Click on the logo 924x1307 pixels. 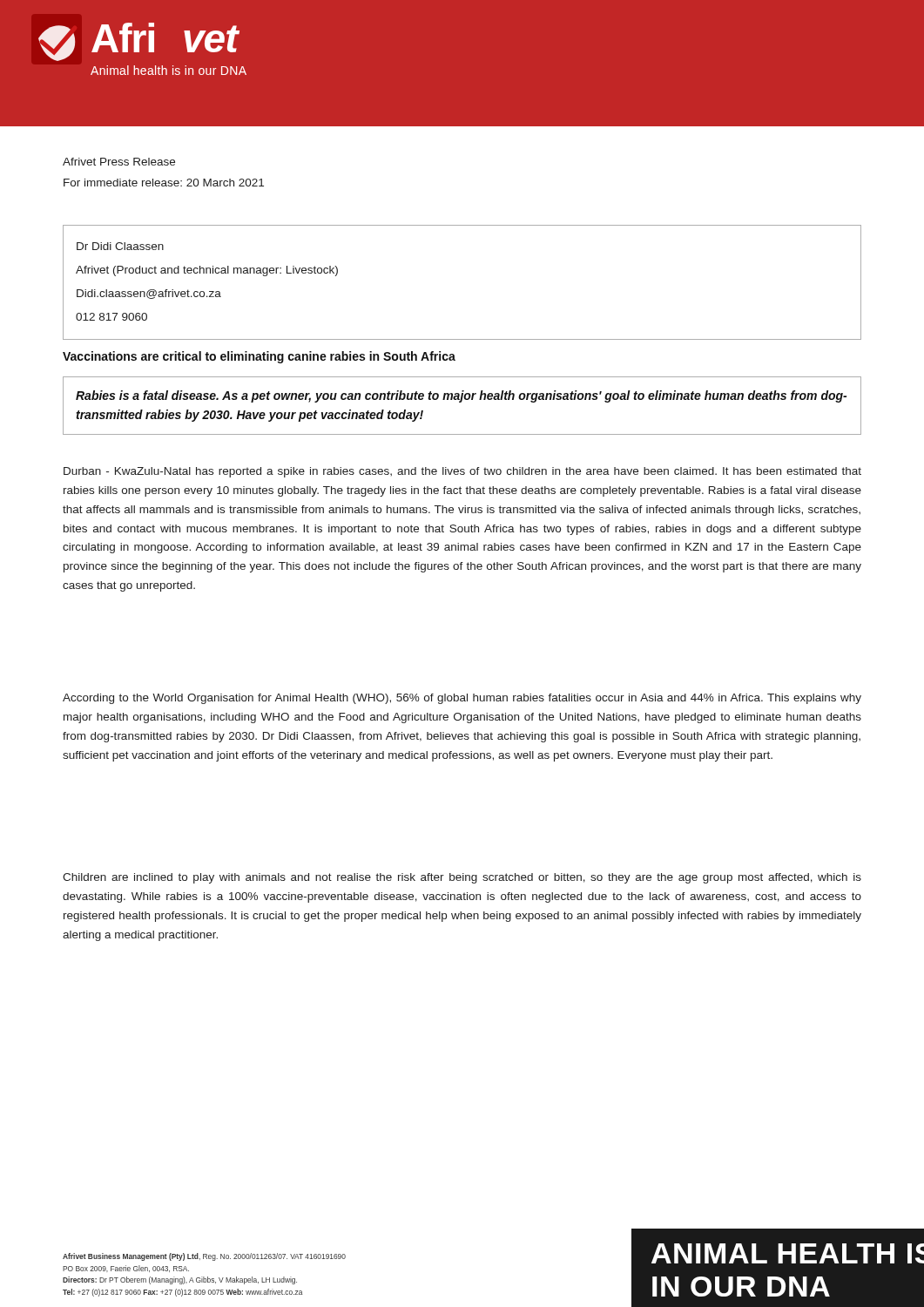778,1268
